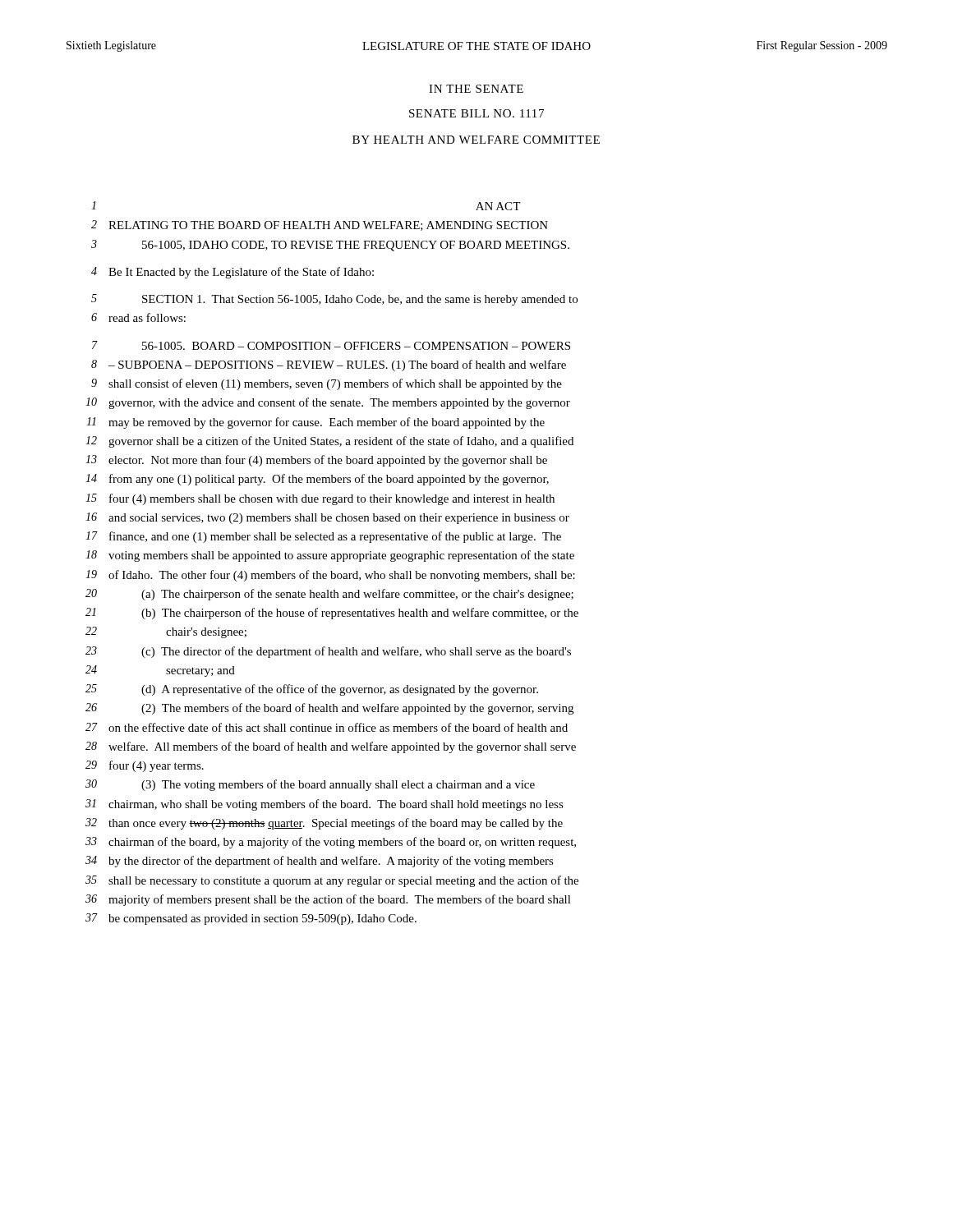953x1232 pixels.
Task: Navigate to the text block starting "30 (3) The voting members"
Action: [x=476, y=785]
